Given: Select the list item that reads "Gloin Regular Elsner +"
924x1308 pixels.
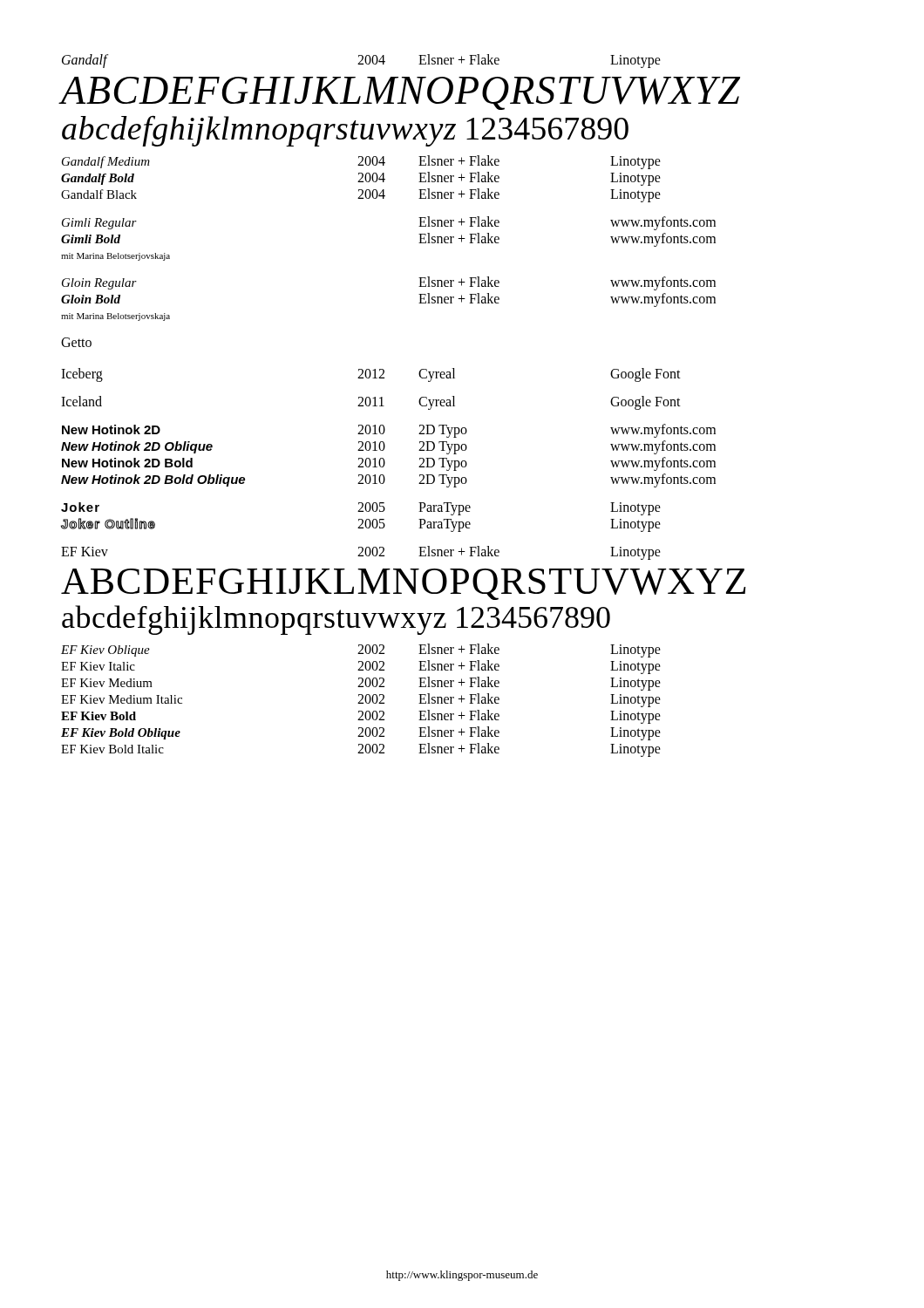Looking at the screenshot, I should coord(431,283).
